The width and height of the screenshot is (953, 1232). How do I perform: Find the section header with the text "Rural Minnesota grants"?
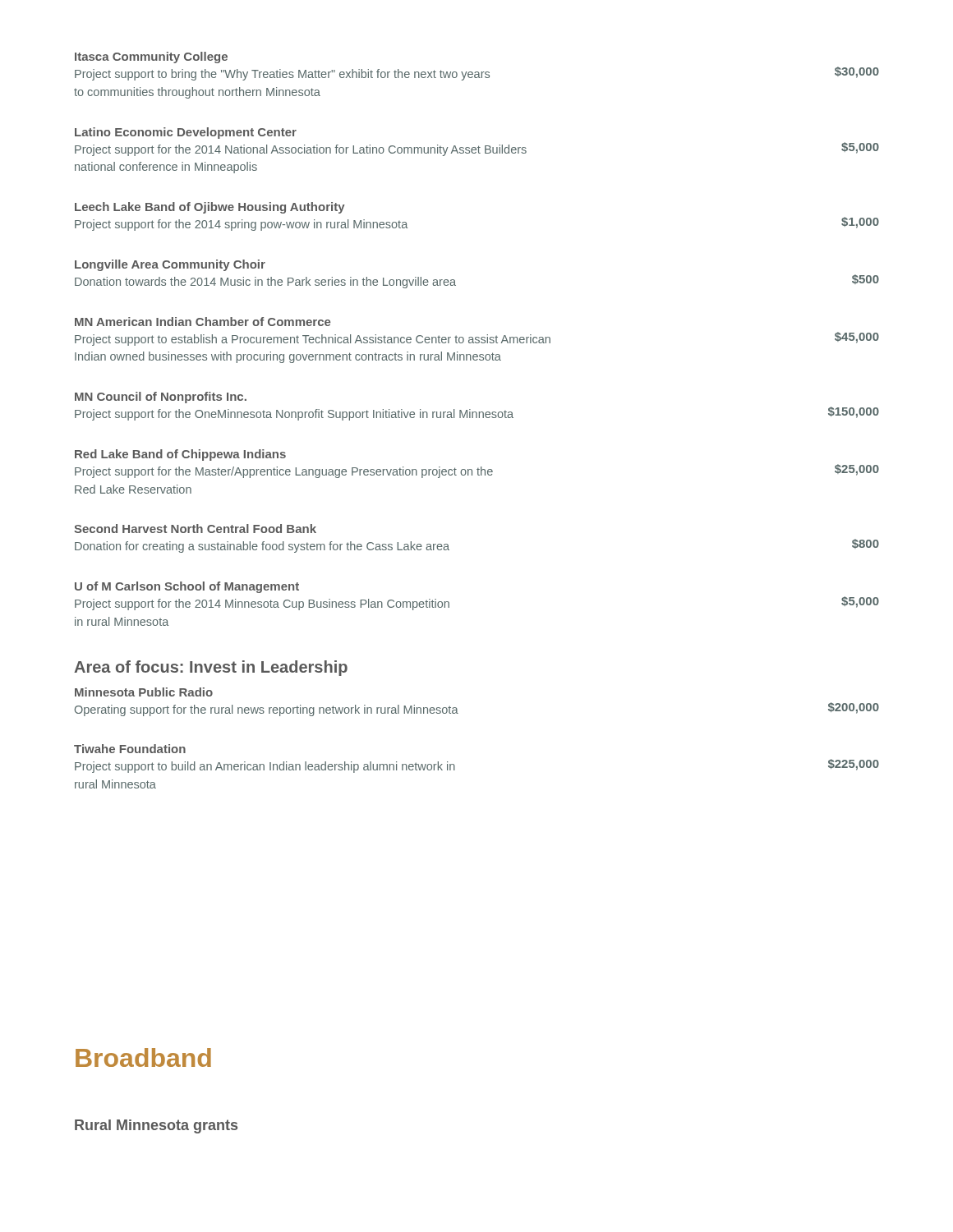(156, 1126)
